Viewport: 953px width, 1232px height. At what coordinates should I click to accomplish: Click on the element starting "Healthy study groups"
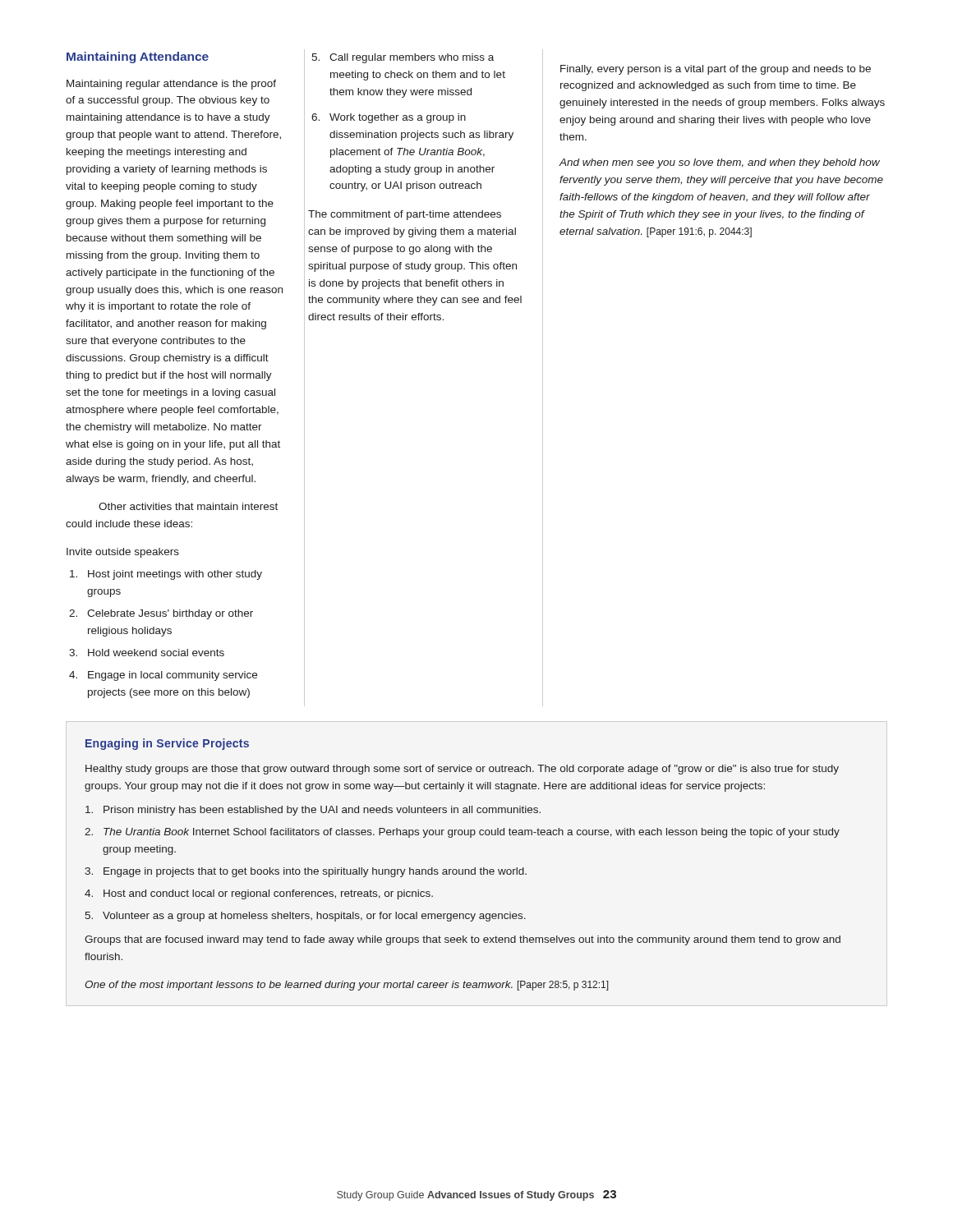[x=476, y=778]
